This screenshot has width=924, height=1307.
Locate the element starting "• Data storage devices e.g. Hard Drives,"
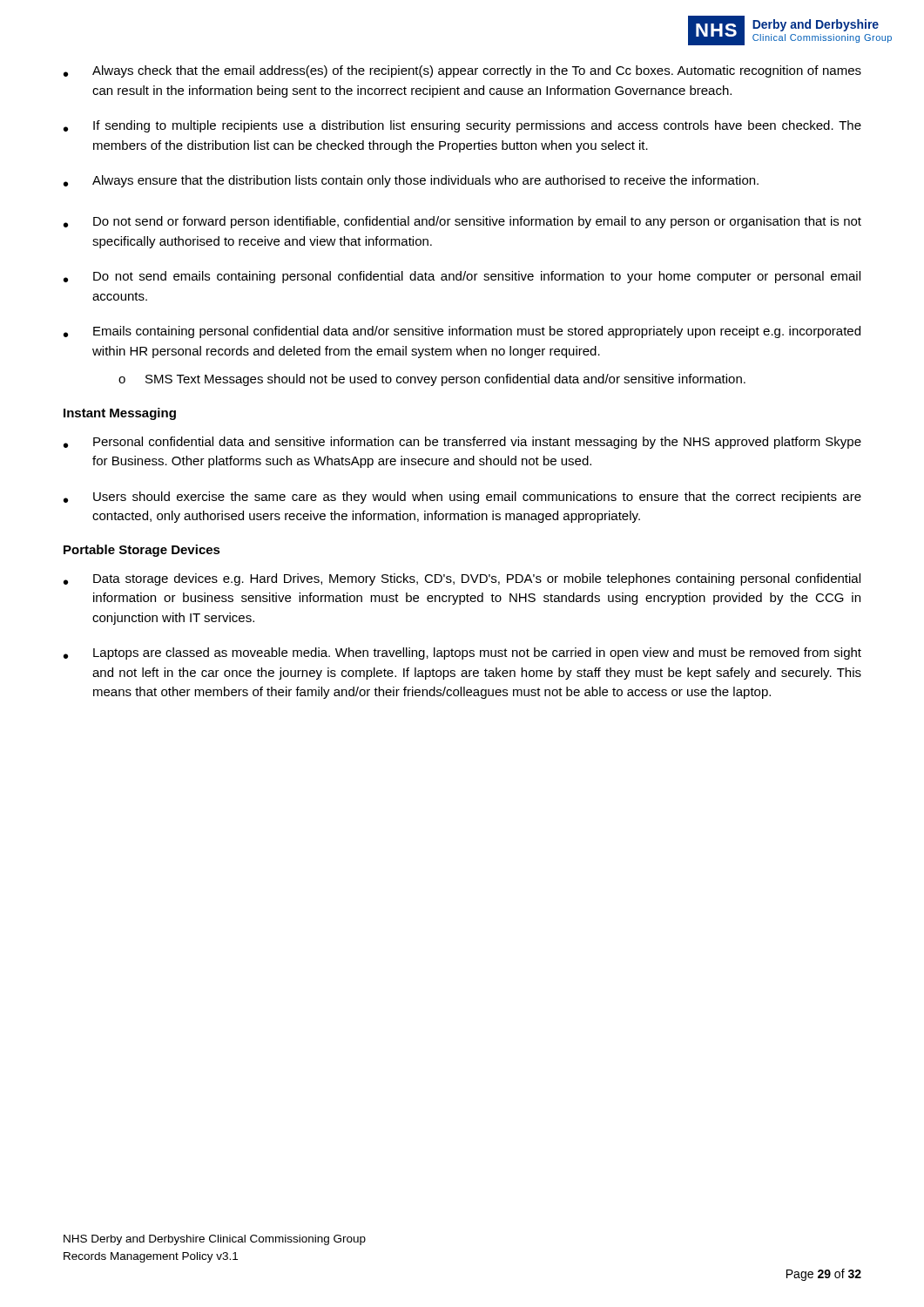(x=462, y=598)
